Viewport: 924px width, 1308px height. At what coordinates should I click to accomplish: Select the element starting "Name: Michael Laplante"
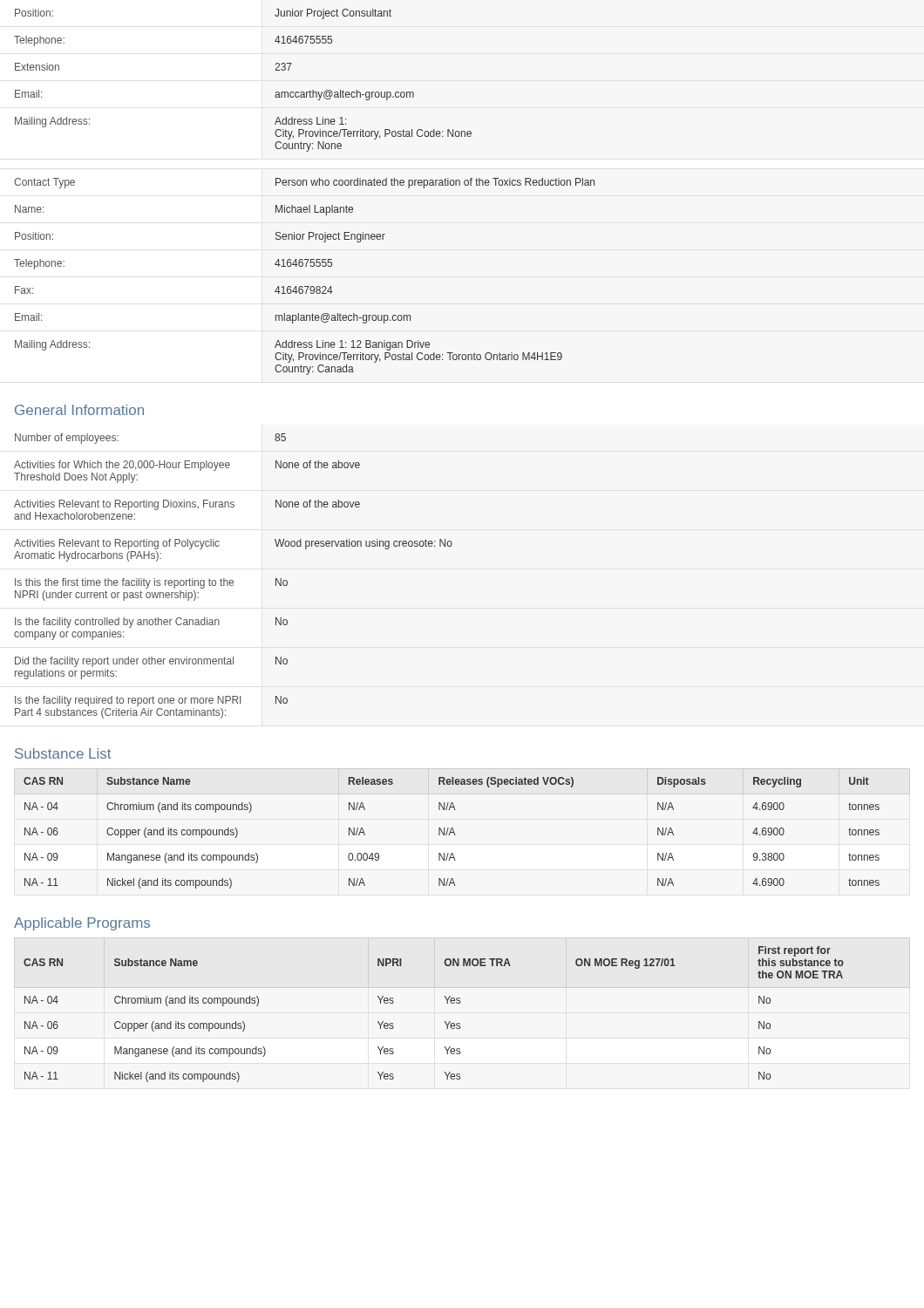pyautogui.click(x=32, y=210)
